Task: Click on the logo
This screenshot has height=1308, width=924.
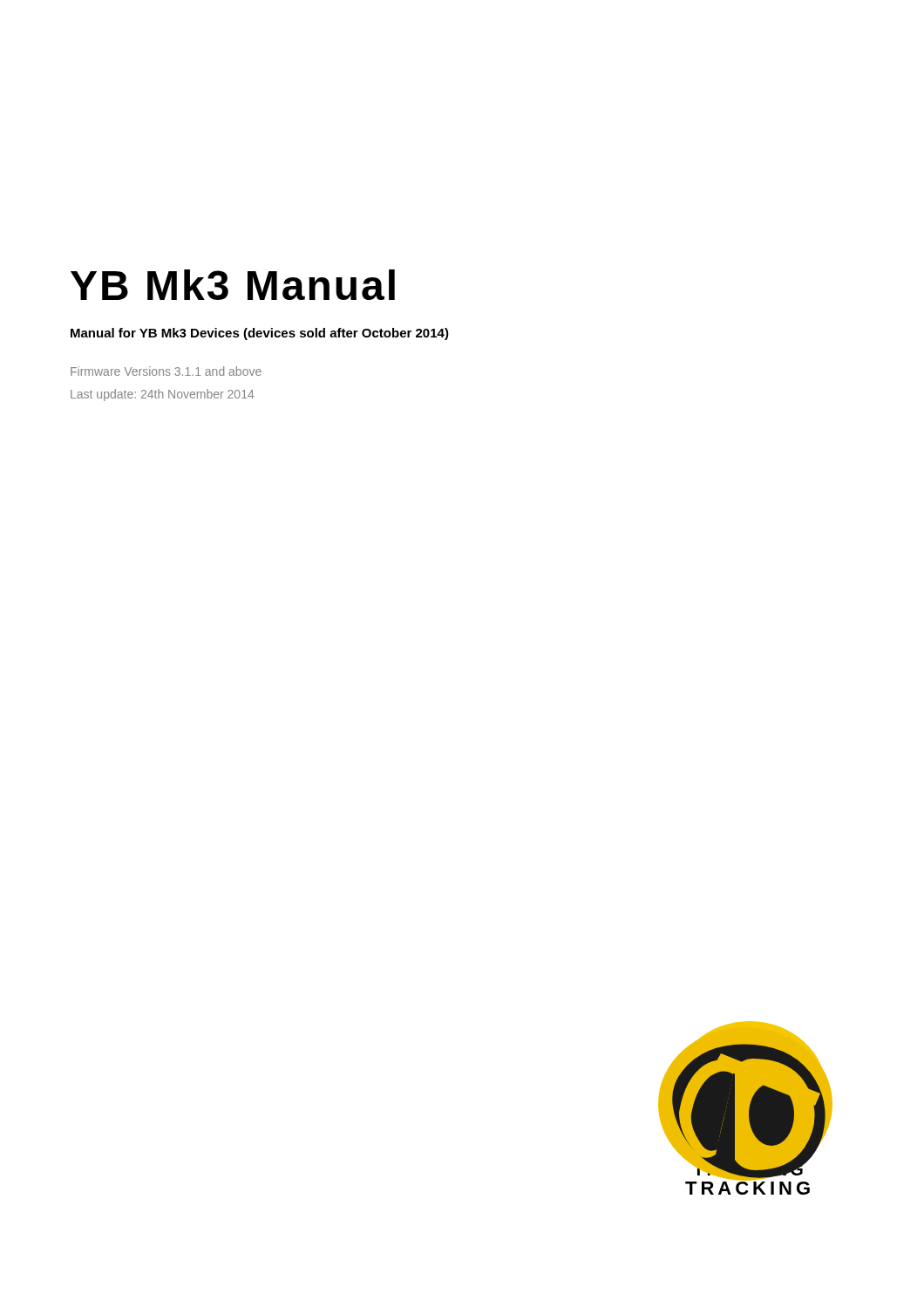Action: click(750, 1101)
